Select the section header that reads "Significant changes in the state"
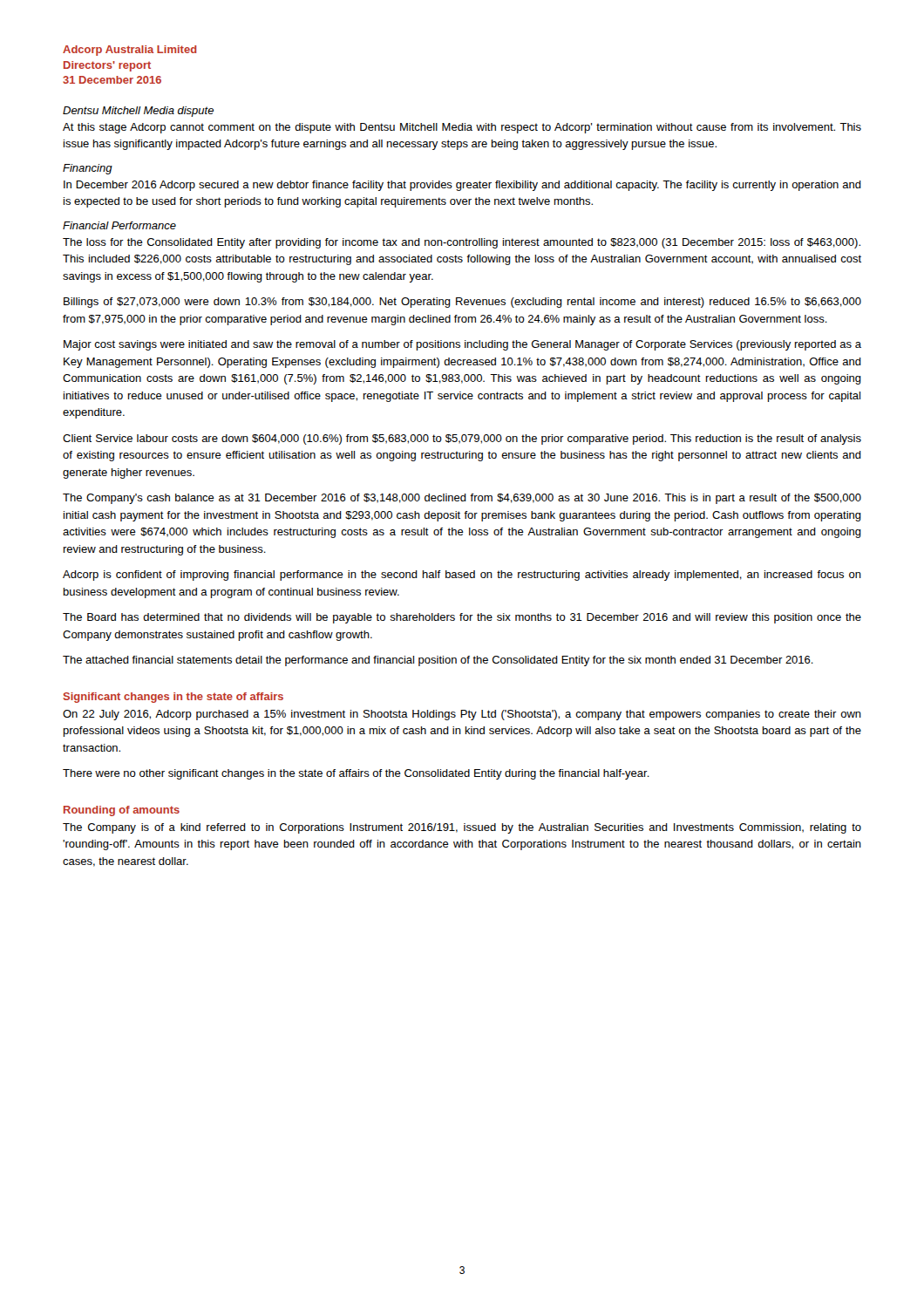Viewport: 924px width, 1308px height. point(173,696)
